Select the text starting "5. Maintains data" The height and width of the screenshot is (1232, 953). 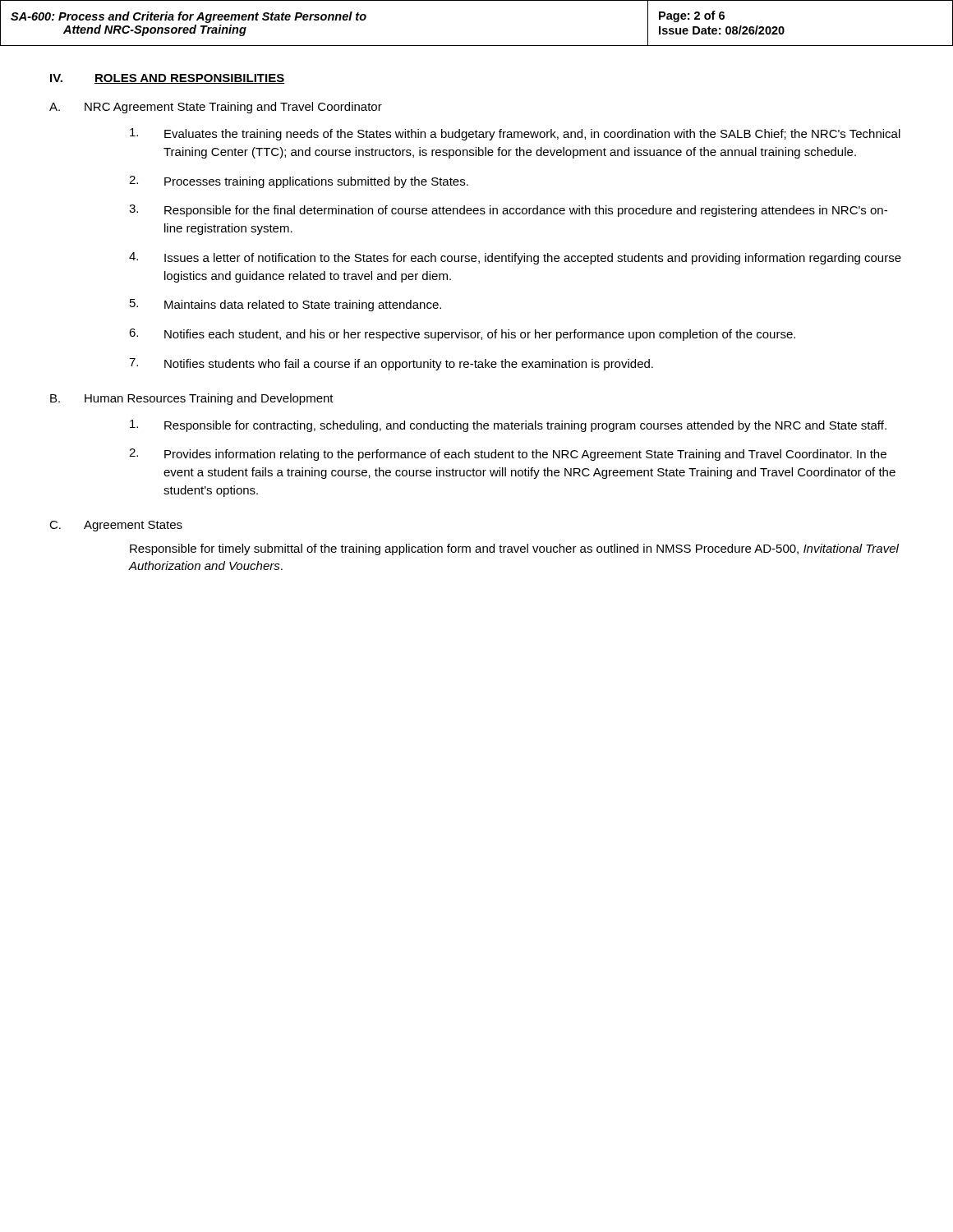point(286,305)
